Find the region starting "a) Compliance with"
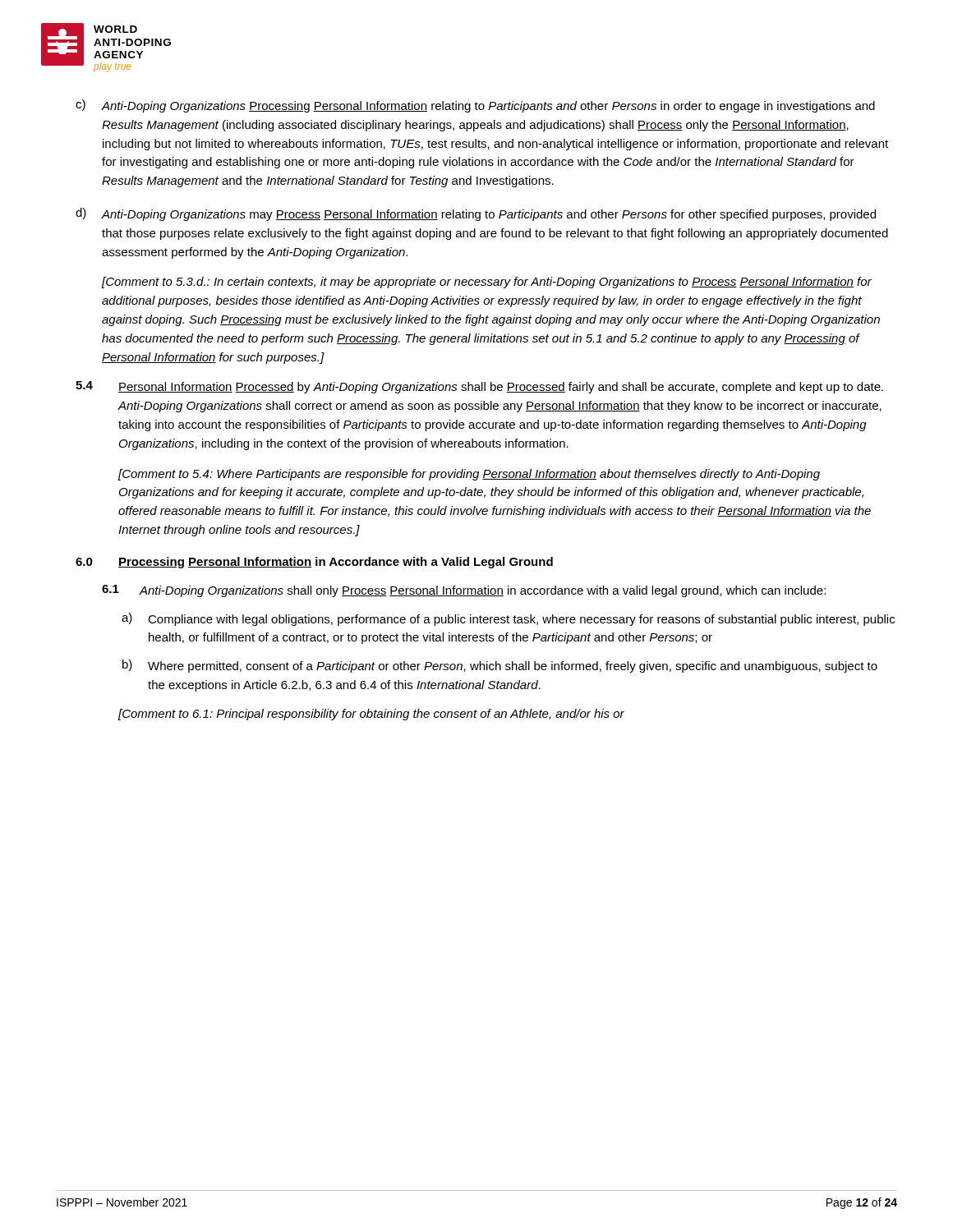 509,629
